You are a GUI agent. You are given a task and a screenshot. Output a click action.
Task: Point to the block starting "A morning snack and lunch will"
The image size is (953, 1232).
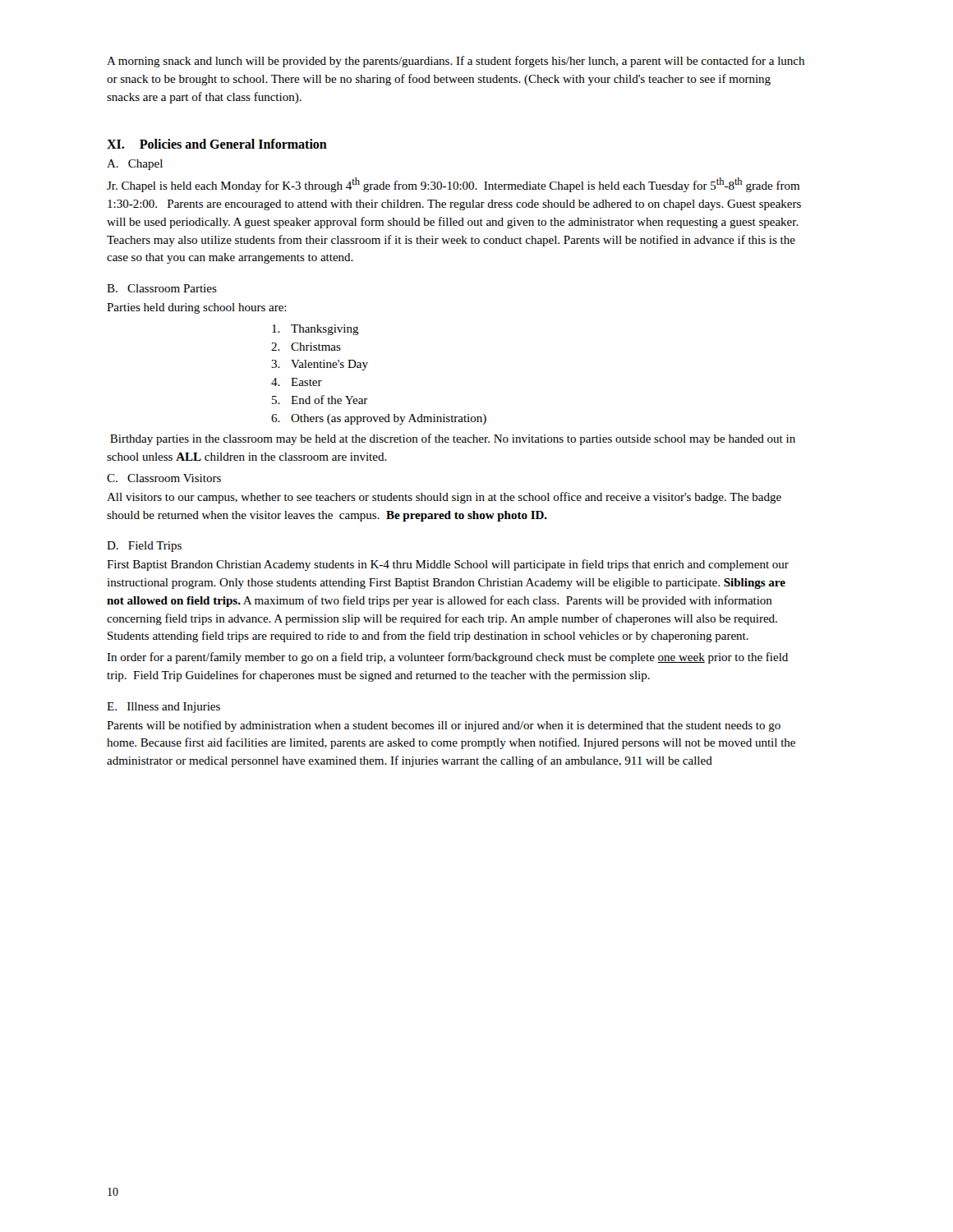coord(456,79)
